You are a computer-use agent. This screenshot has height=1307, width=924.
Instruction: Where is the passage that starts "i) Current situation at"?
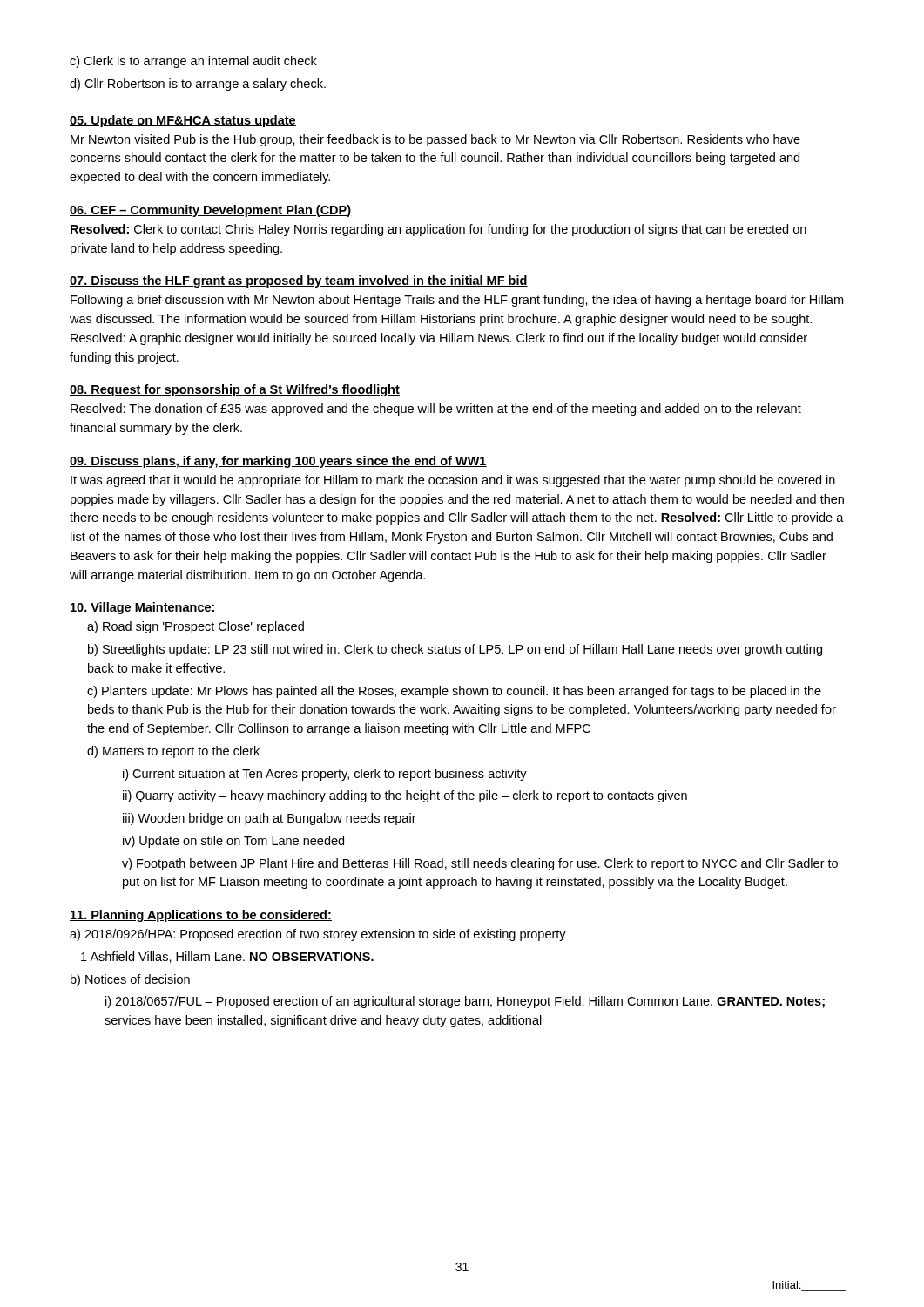pos(324,773)
